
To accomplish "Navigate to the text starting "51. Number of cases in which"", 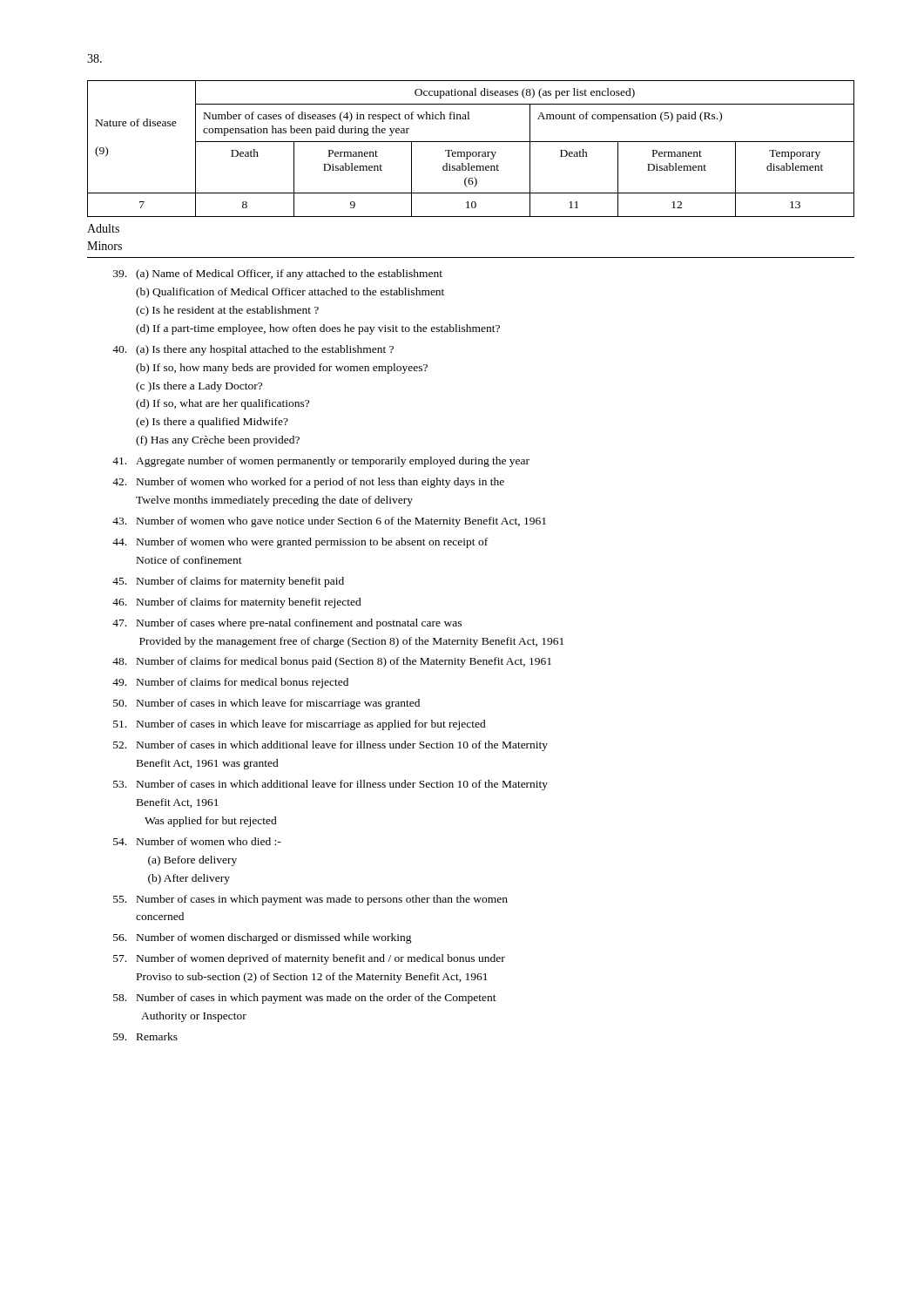I will click(471, 725).
